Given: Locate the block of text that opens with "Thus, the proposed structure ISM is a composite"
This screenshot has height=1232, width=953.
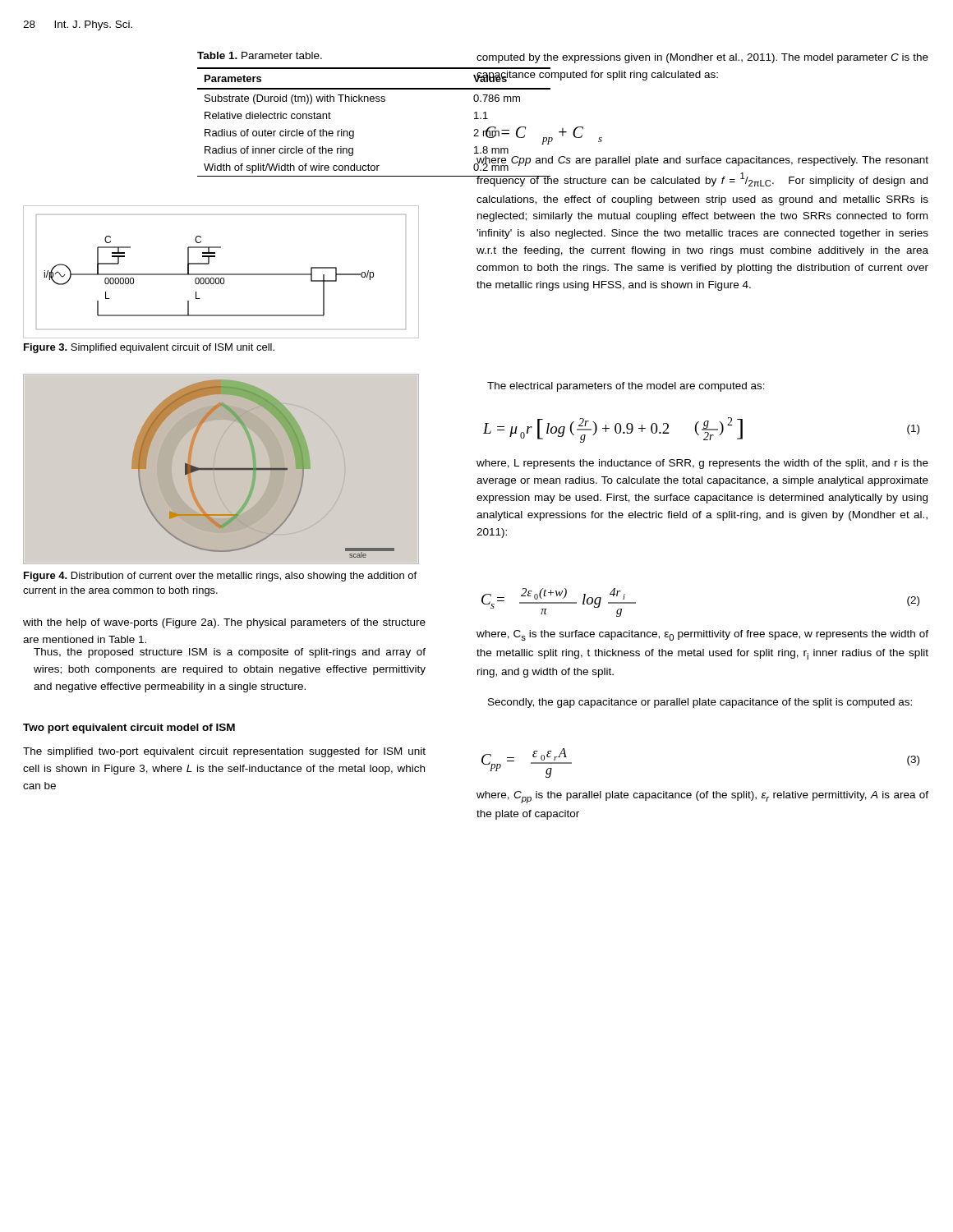Looking at the screenshot, I should 230,669.
